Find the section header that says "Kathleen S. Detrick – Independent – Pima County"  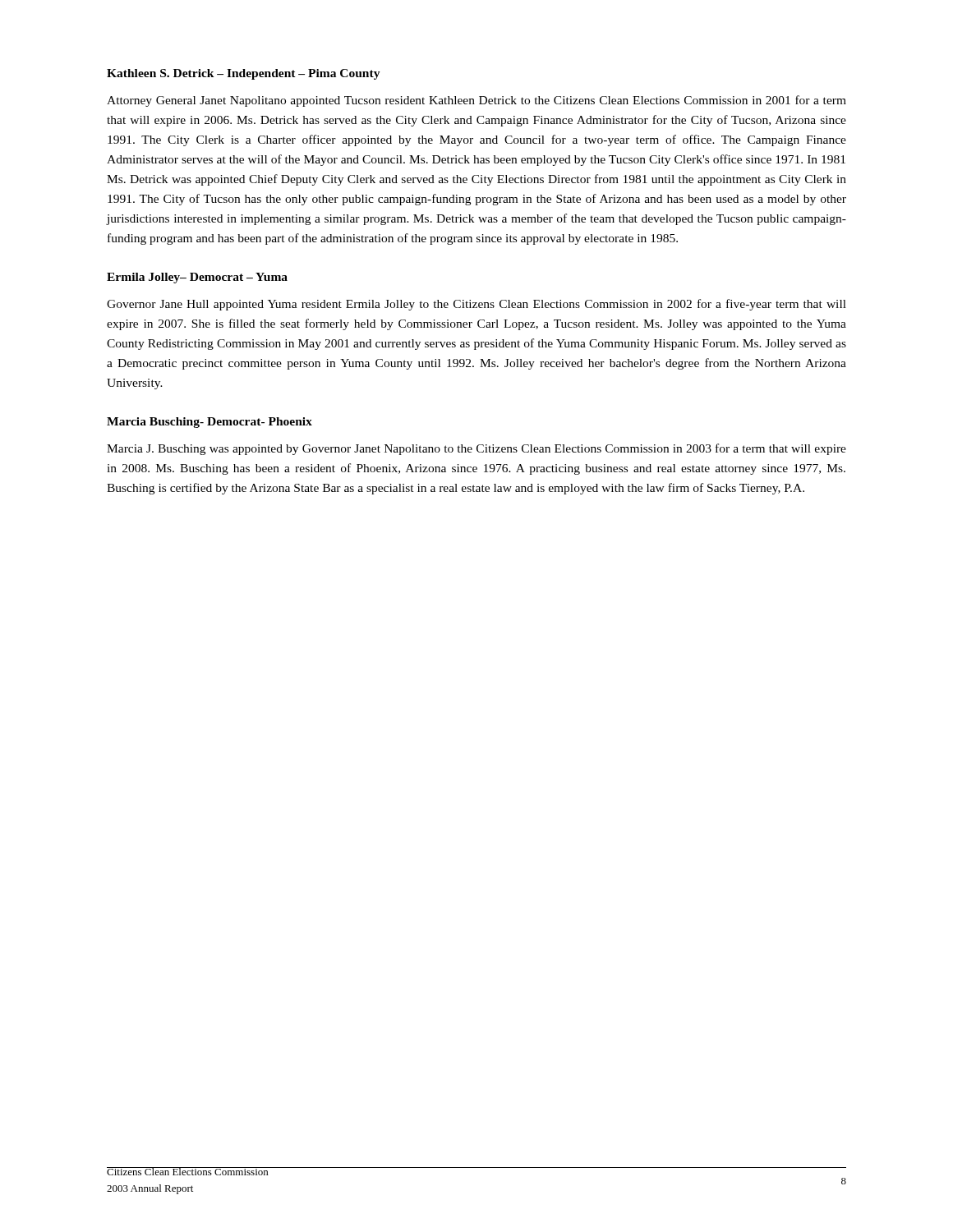click(x=243, y=73)
